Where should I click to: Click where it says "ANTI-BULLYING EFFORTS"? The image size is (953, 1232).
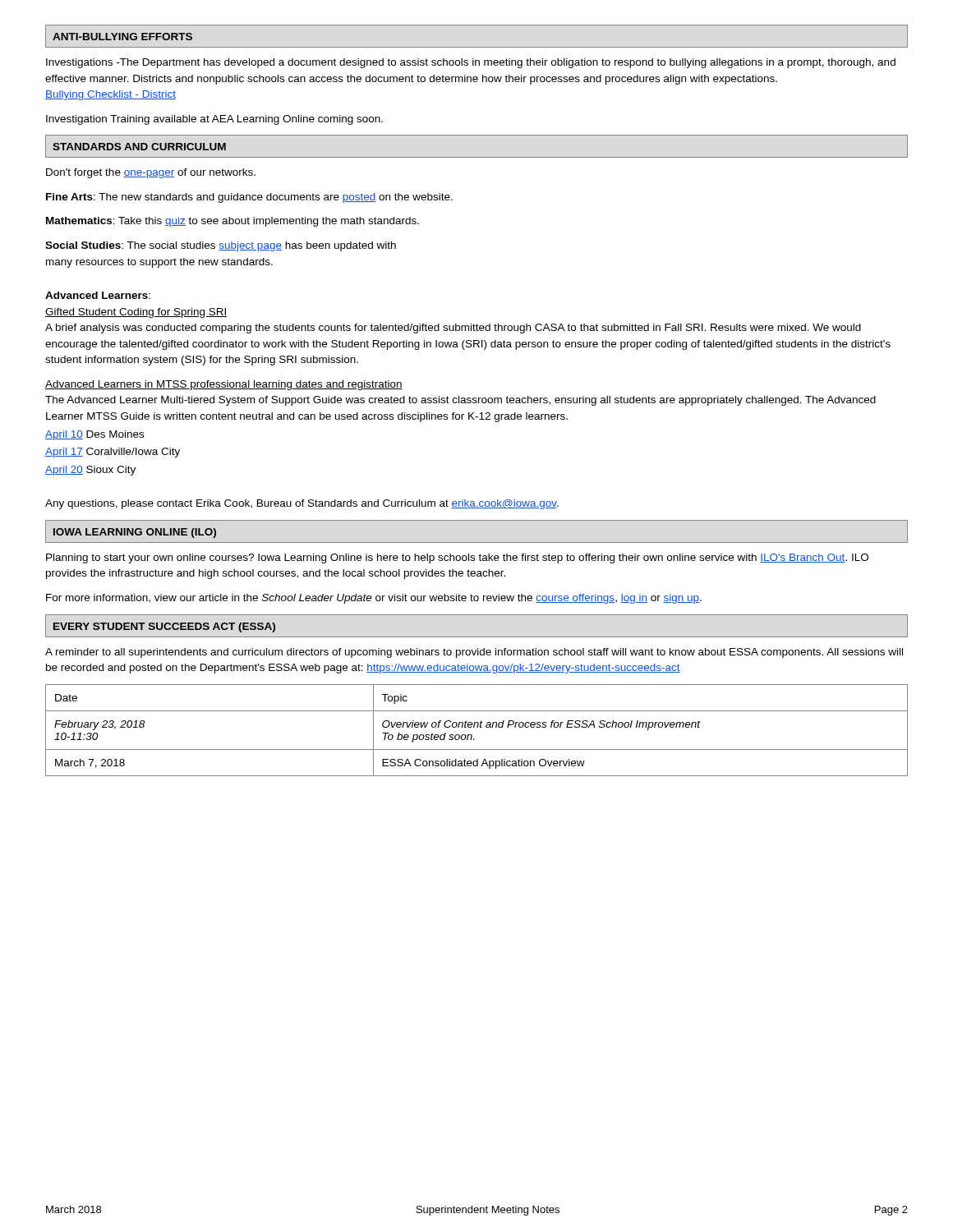pos(123,37)
